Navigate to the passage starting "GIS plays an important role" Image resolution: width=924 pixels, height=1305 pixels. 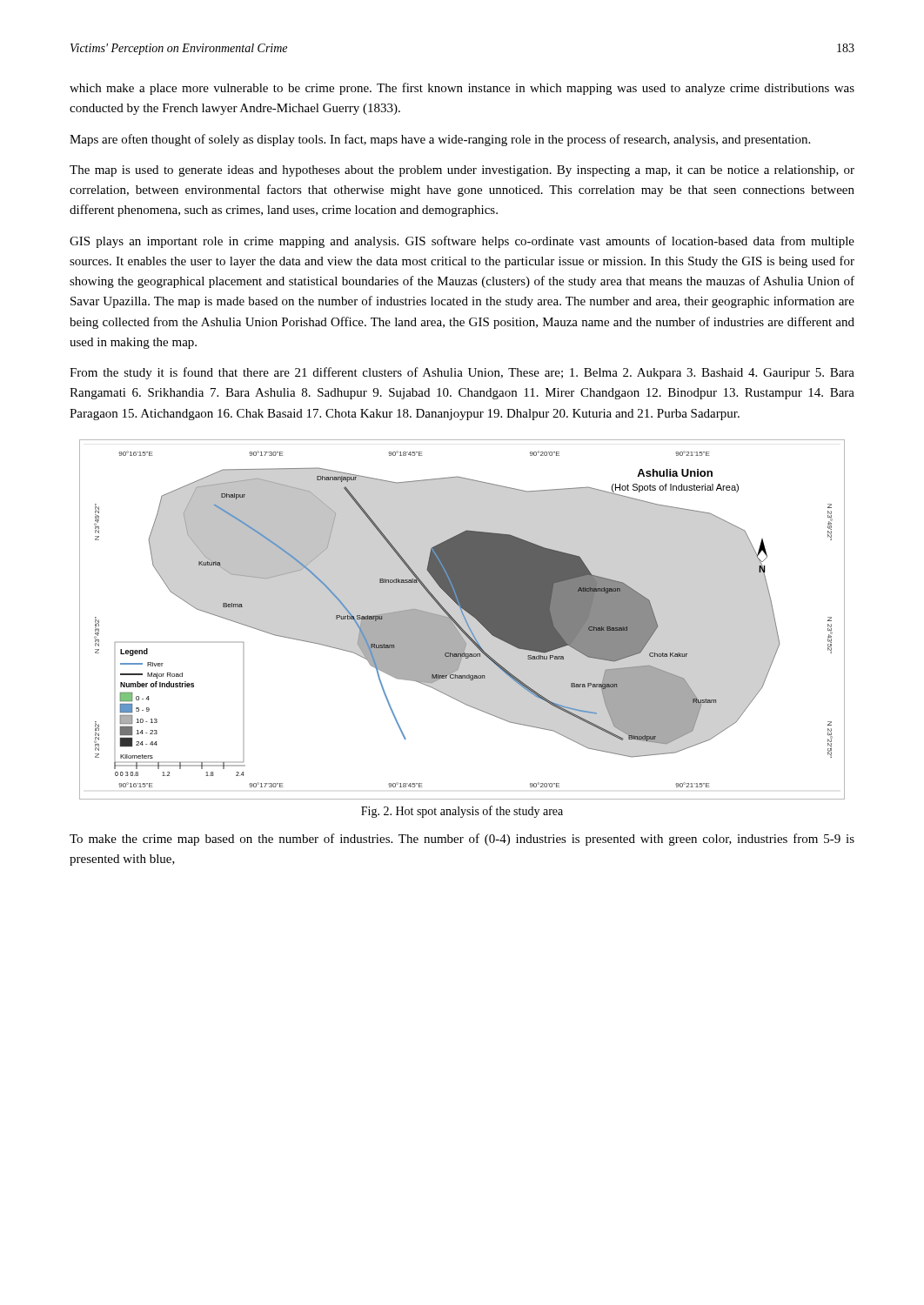tap(462, 291)
